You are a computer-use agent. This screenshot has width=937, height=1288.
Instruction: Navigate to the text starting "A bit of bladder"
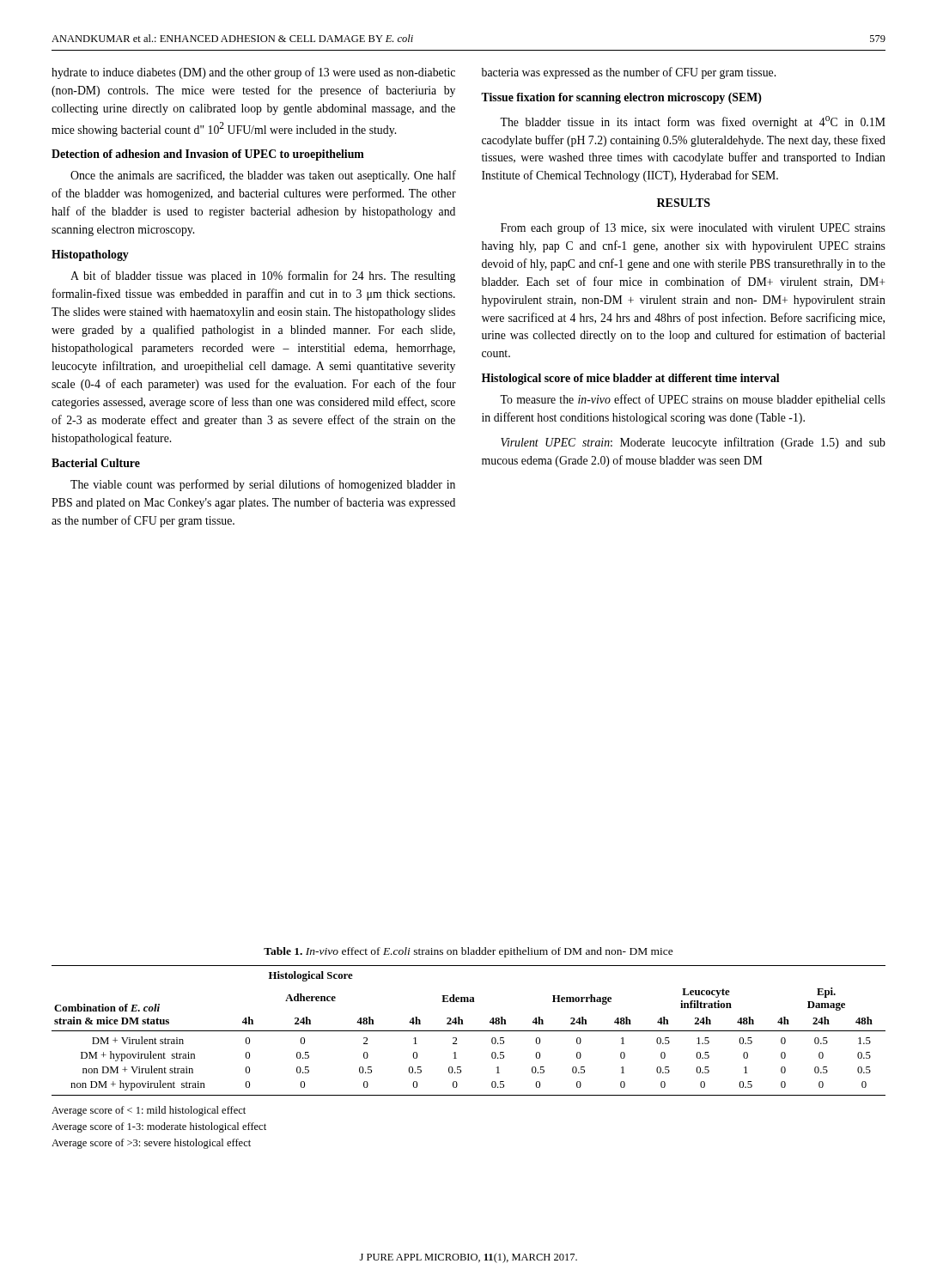coord(254,358)
